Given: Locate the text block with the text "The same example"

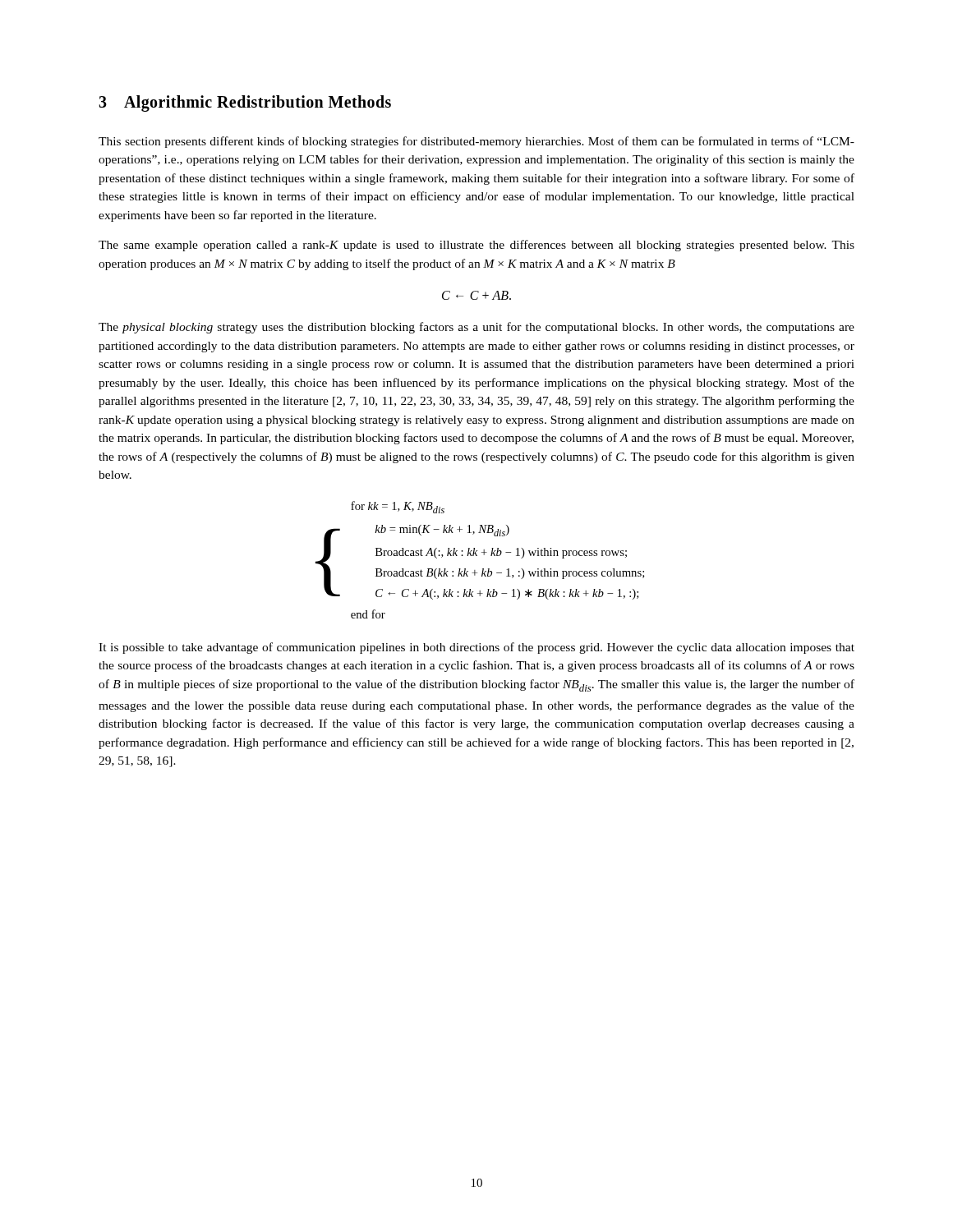Looking at the screenshot, I should point(476,254).
